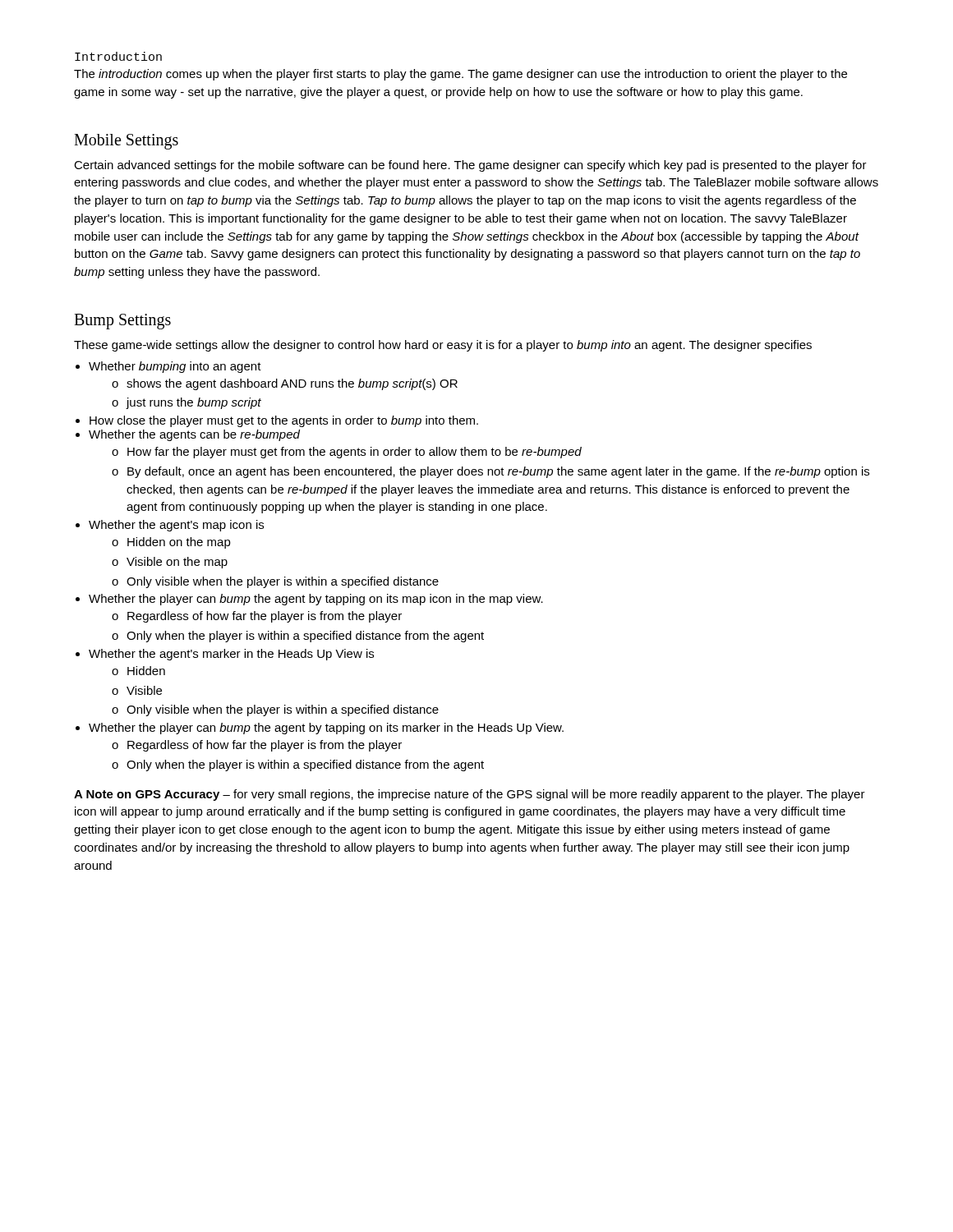Locate the block of text that opens with "A Note on GPS Accuracy – for very"
The height and width of the screenshot is (1232, 953).
coord(469,829)
